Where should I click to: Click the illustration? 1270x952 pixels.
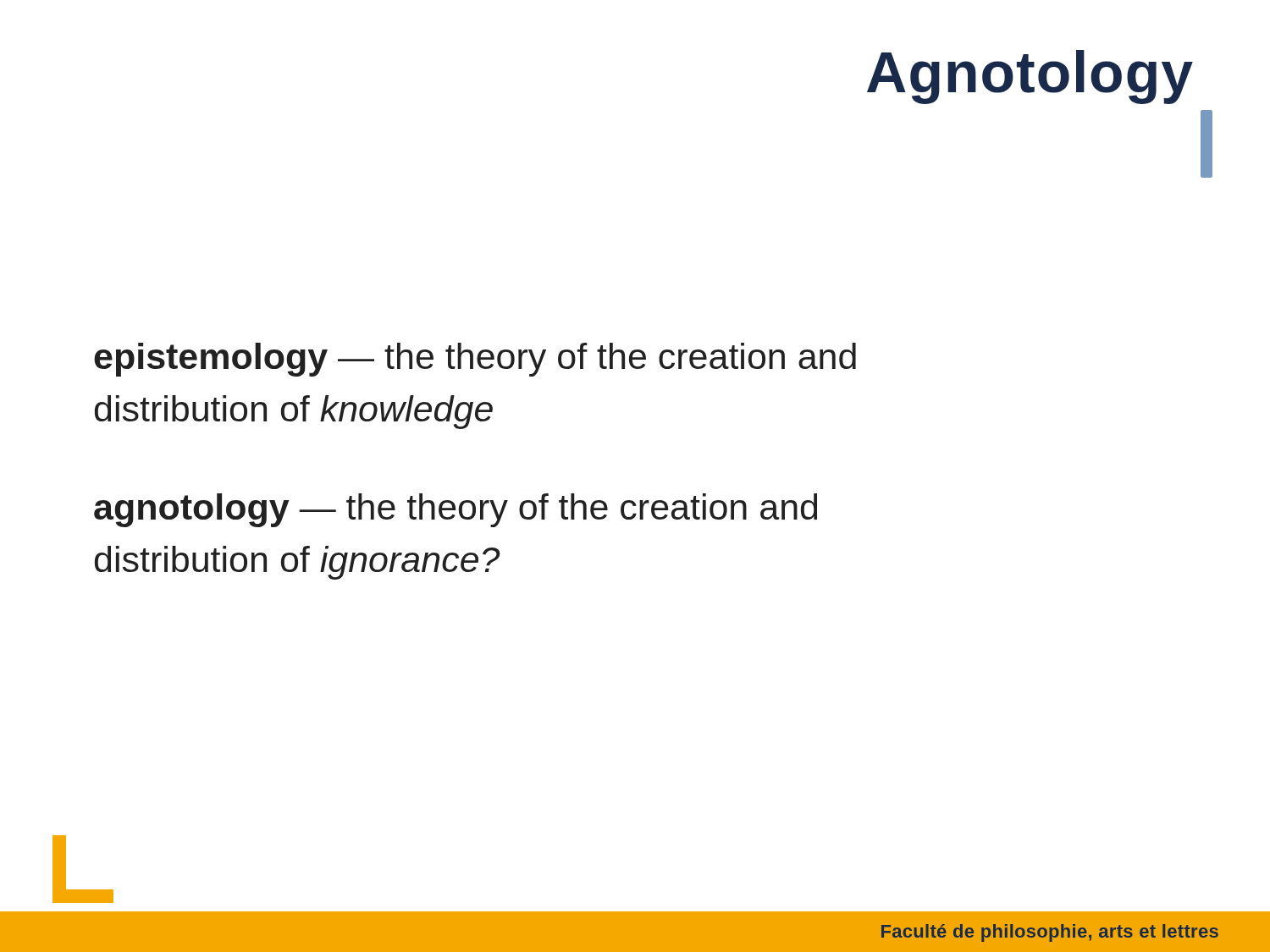coord(83,871)
